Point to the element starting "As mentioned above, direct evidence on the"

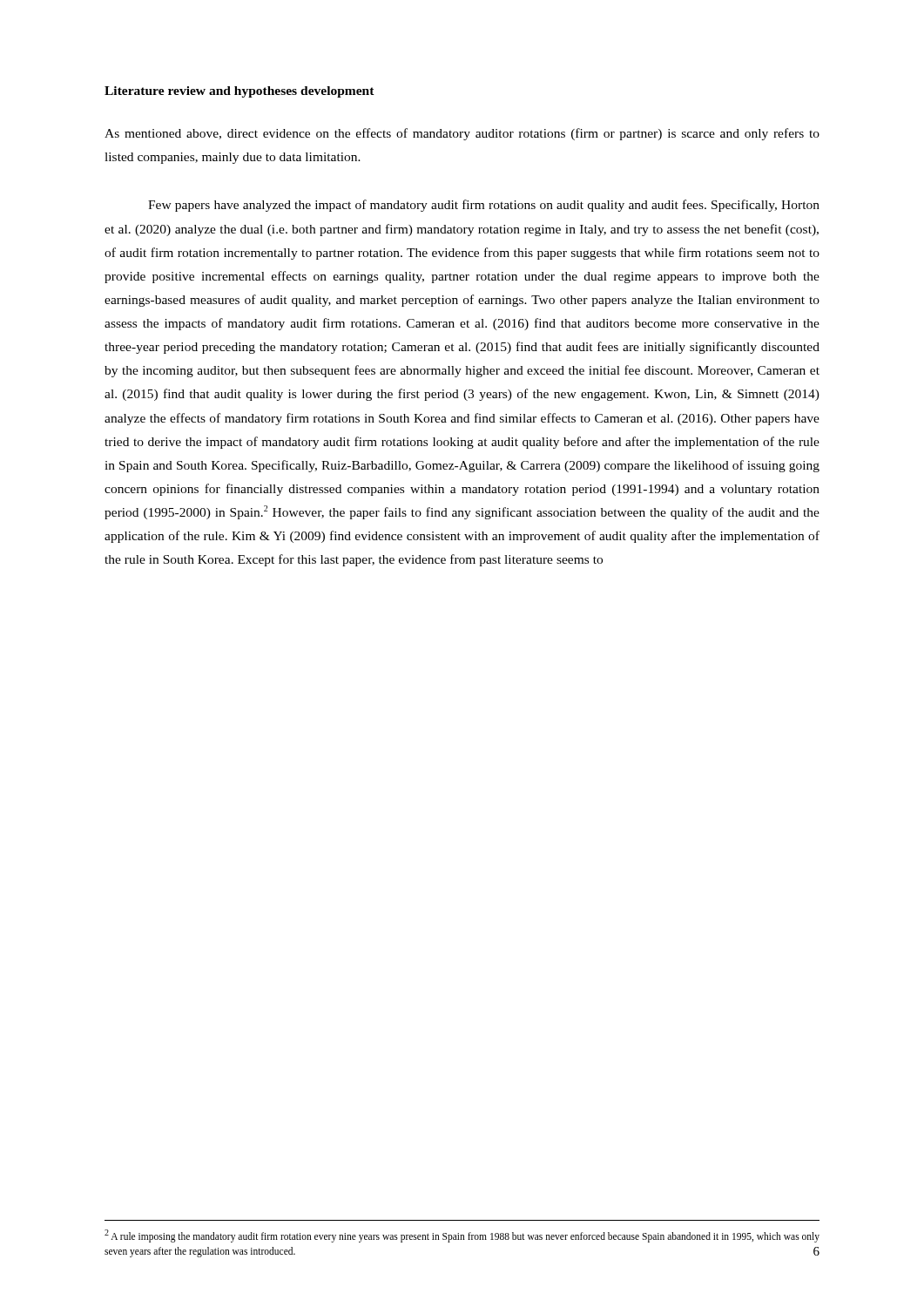click(x=462, y=145)
